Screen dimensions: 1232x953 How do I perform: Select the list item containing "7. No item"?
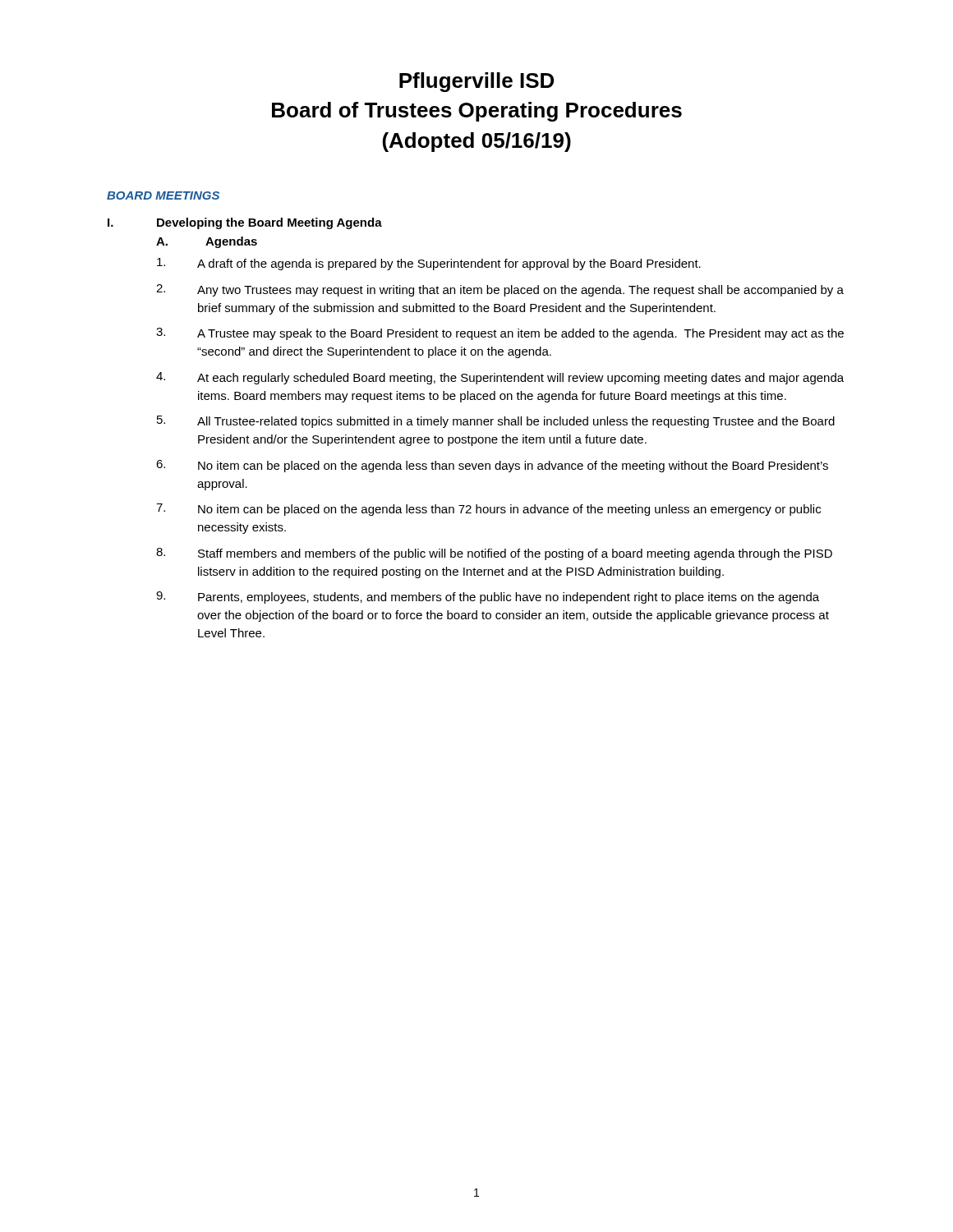coord(501,518)
